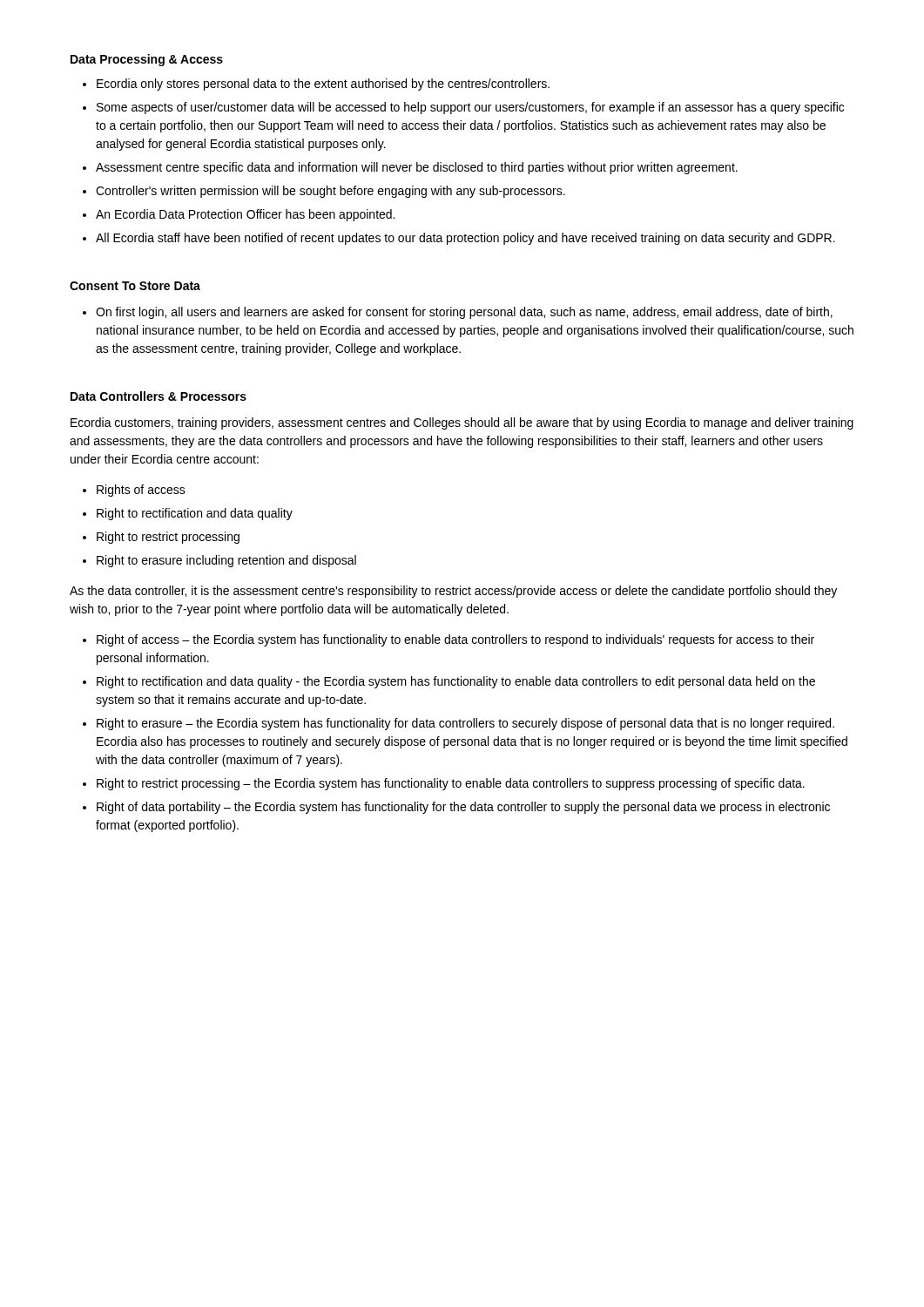
Task: Find the list item that reads "Right to erasure including retention and disposal"
Action: [x=219, y=561]
